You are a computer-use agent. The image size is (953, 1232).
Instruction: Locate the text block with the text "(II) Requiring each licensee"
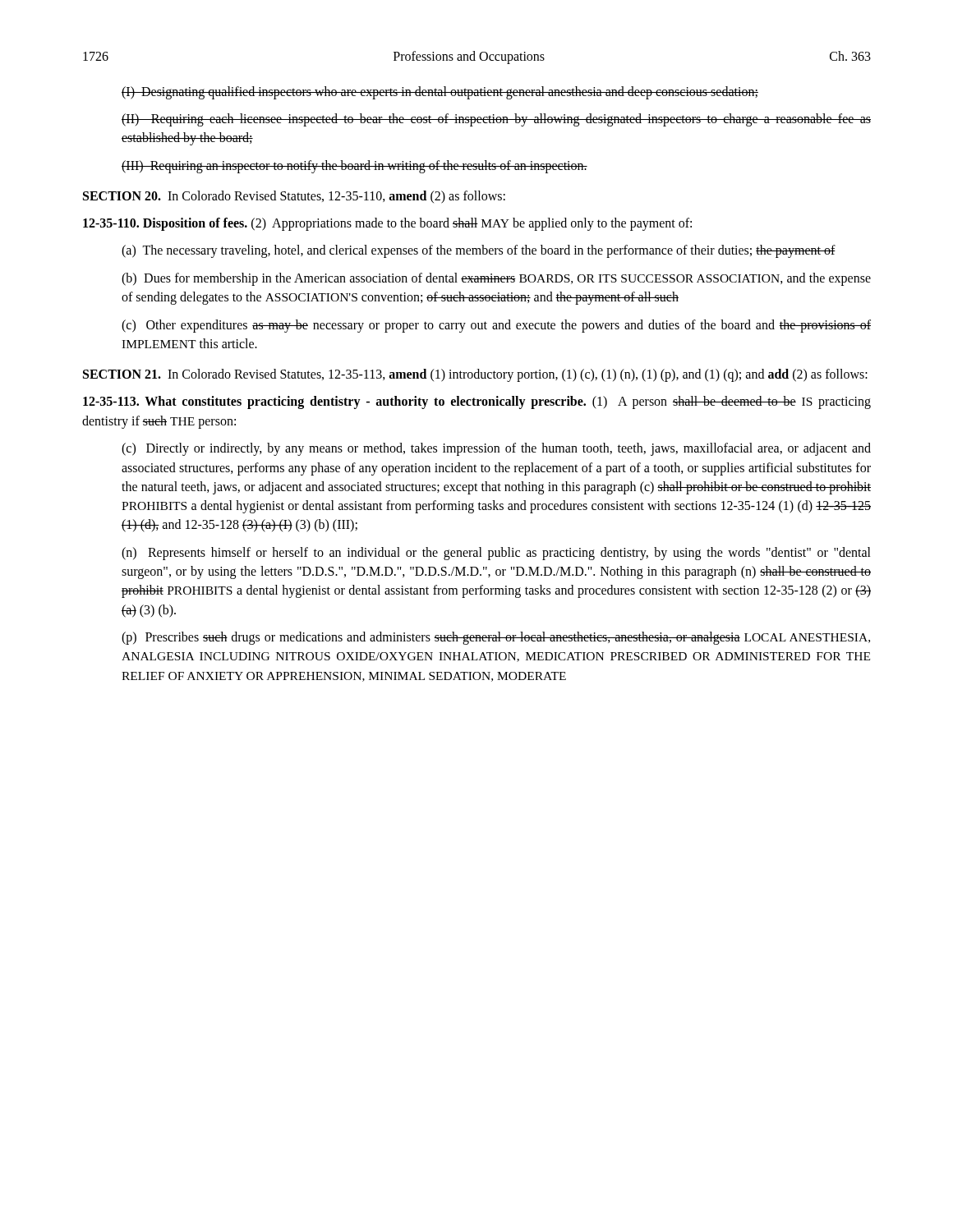coord(496,128)
